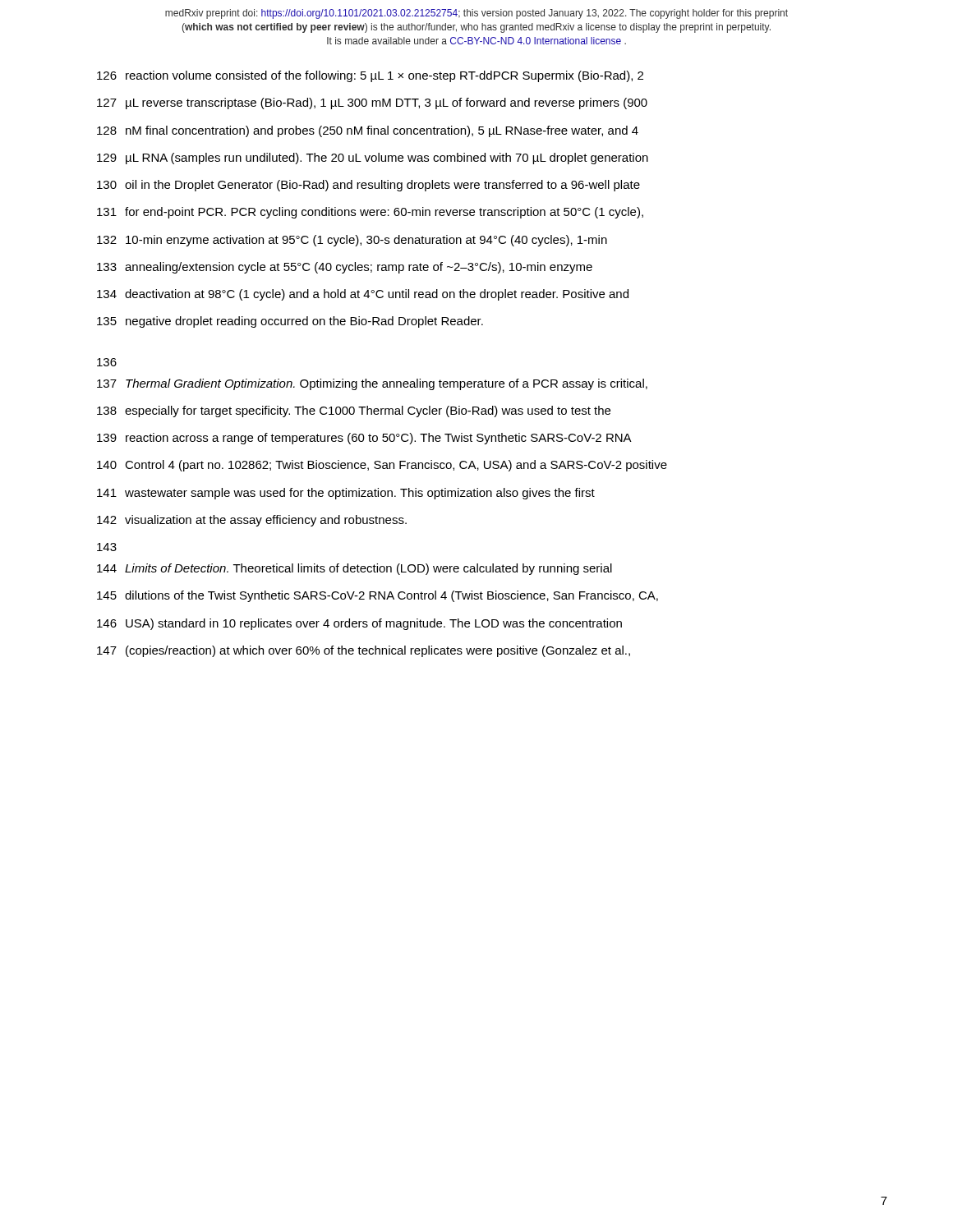Screen dimensions: 1232x953
Task: Locate the block of text that opens with "147 (copies/reaction) at which over"
Action: (x=485, y=650)
